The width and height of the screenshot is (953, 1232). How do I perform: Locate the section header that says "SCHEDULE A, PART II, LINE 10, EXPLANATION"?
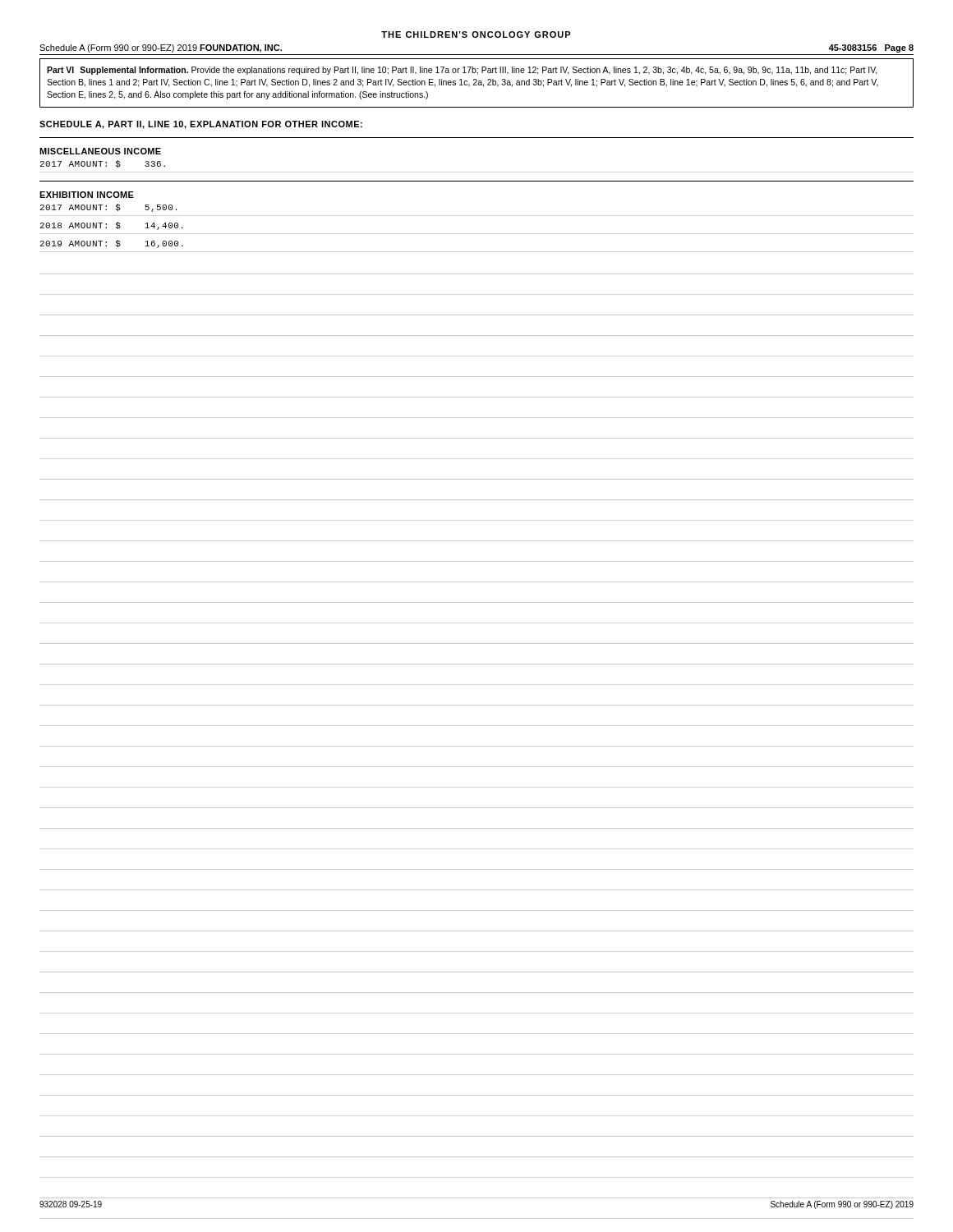click(201, 124)
